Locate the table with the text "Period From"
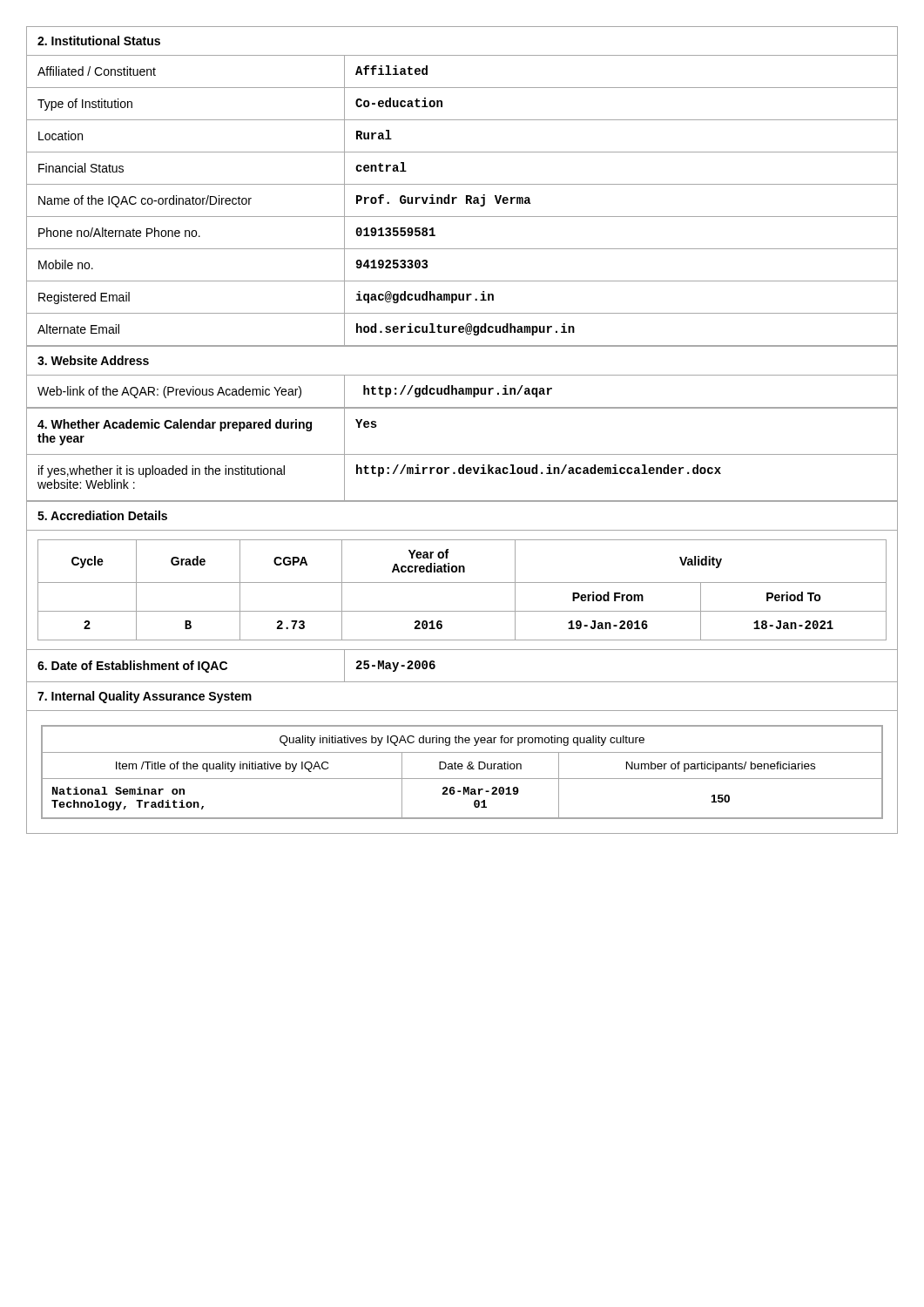Screen dimensions: 1307x924 pos(462,590)
